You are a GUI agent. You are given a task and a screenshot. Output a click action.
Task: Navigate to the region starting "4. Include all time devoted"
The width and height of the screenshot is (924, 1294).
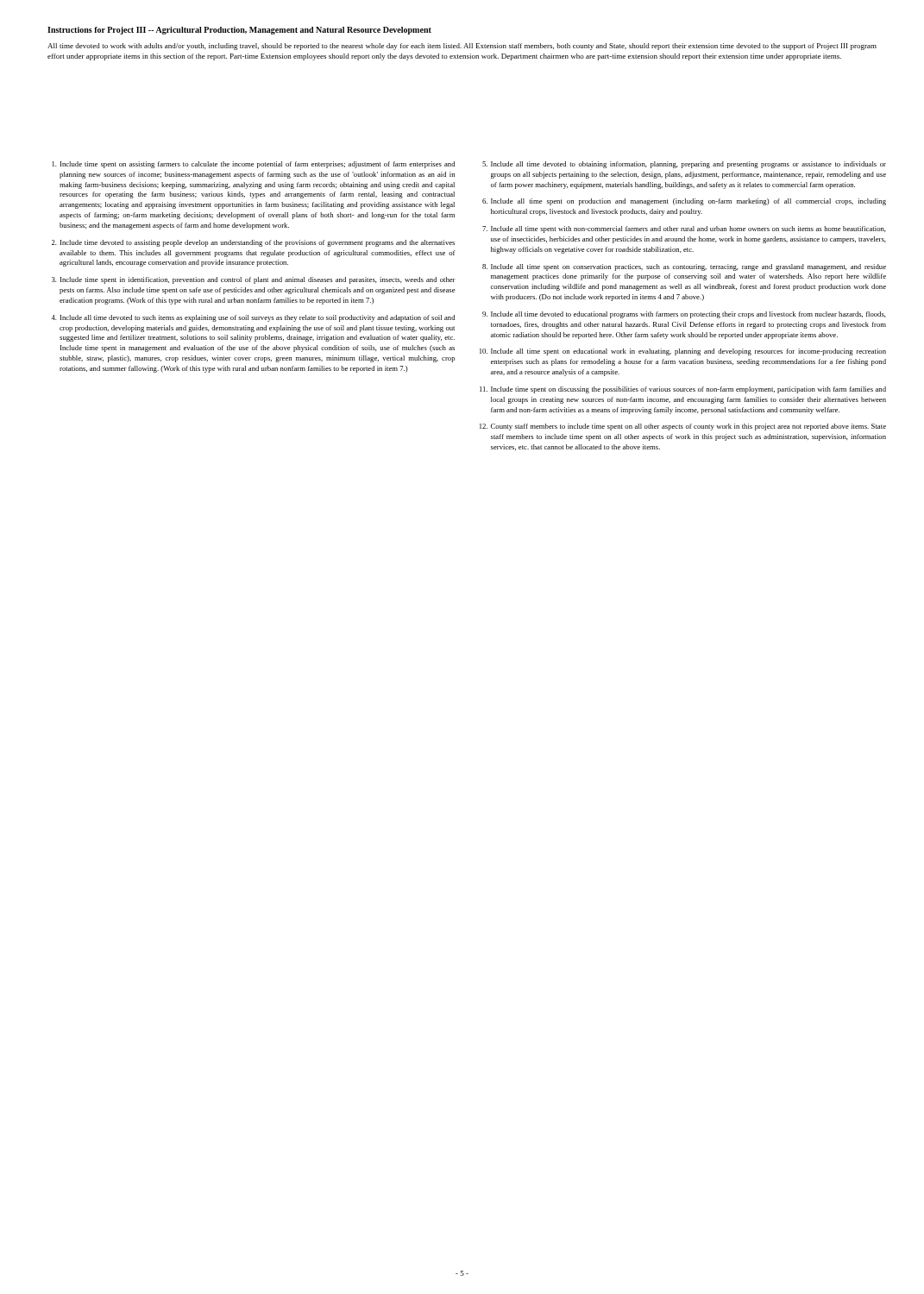(x=249, y=344)
